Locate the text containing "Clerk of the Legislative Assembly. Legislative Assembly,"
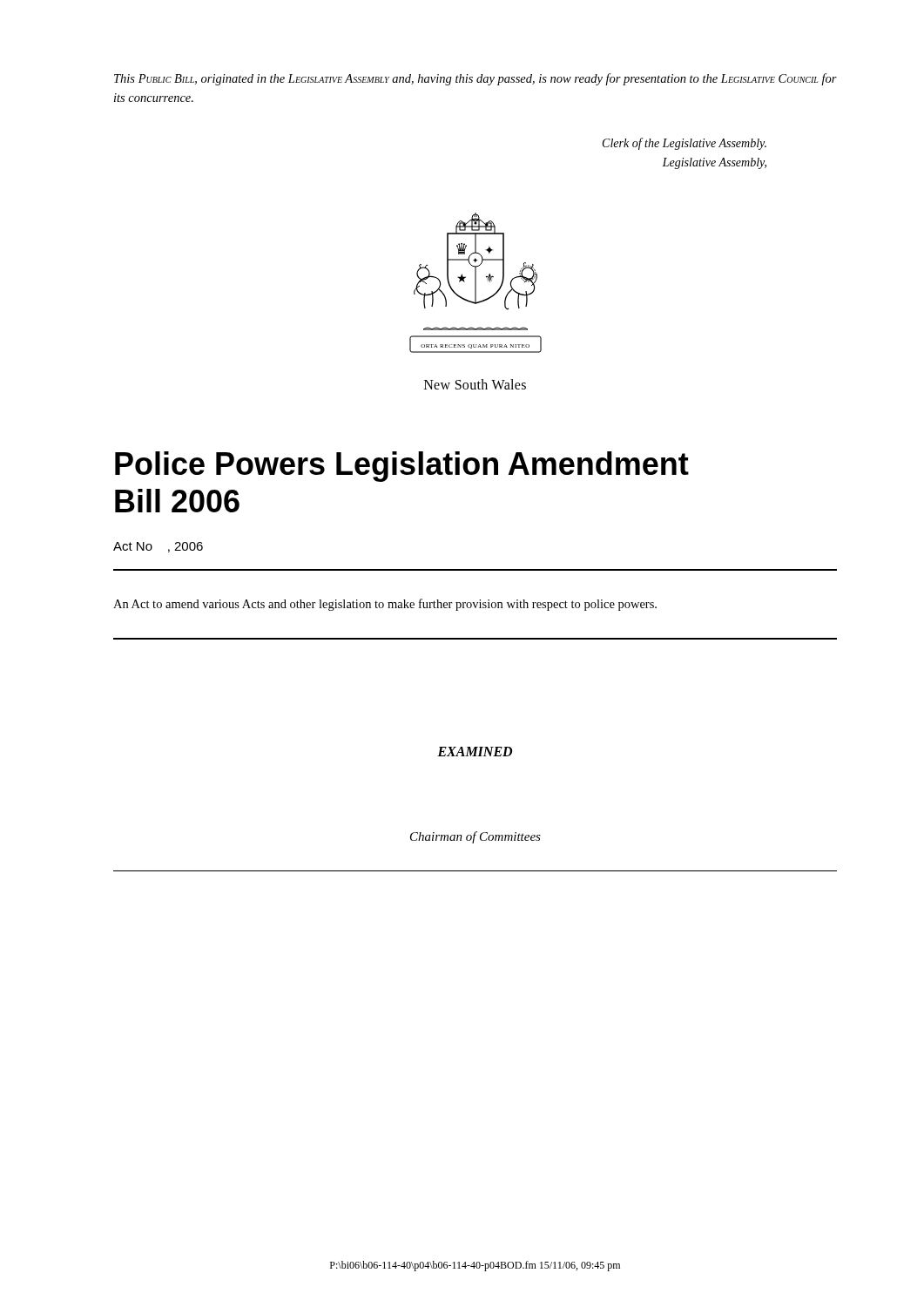The height and width of the screenshot is (1307, 924). tap(685, 153)
